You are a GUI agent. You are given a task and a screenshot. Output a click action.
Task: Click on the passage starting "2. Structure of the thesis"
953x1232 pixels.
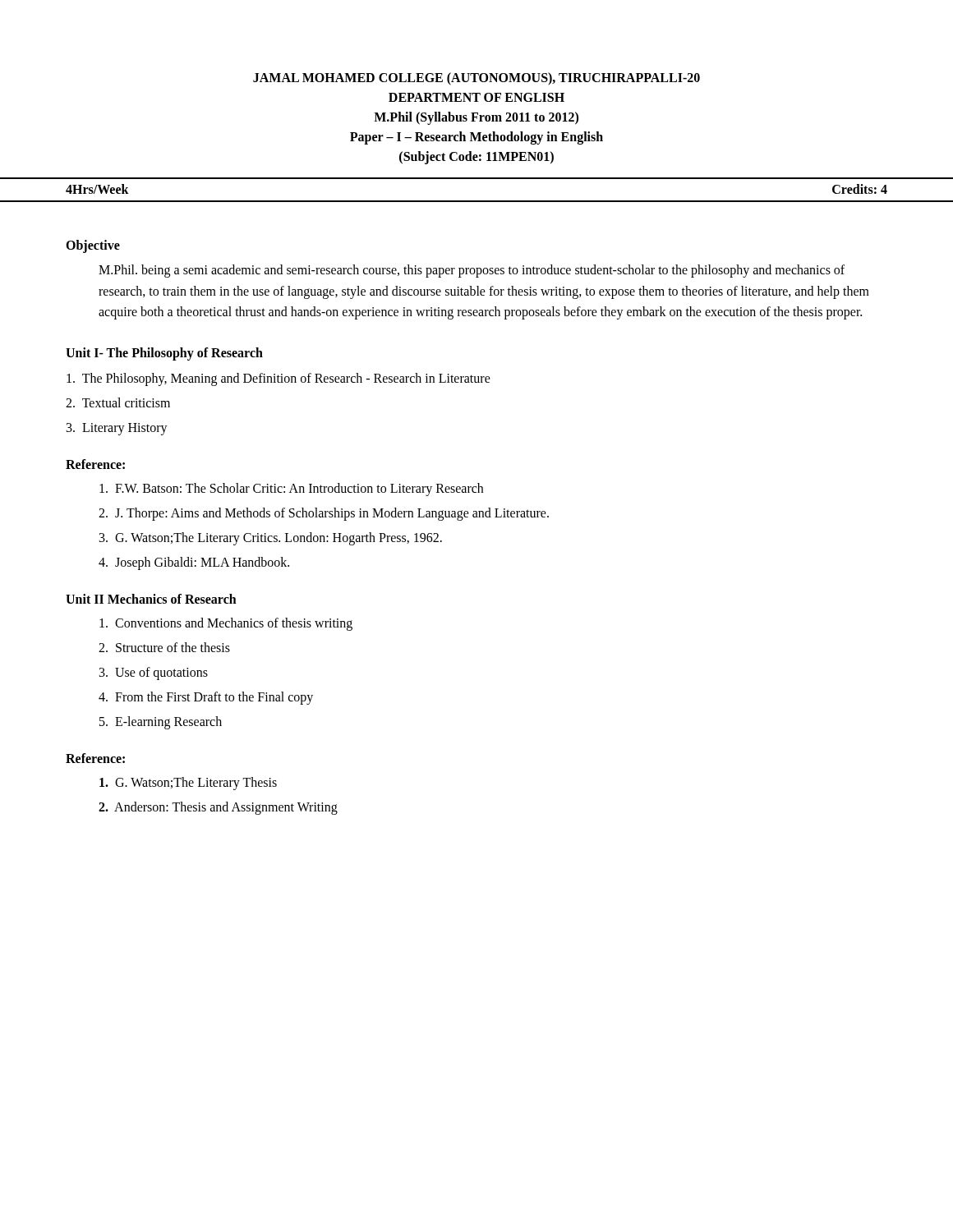click(x=164, y=647)
